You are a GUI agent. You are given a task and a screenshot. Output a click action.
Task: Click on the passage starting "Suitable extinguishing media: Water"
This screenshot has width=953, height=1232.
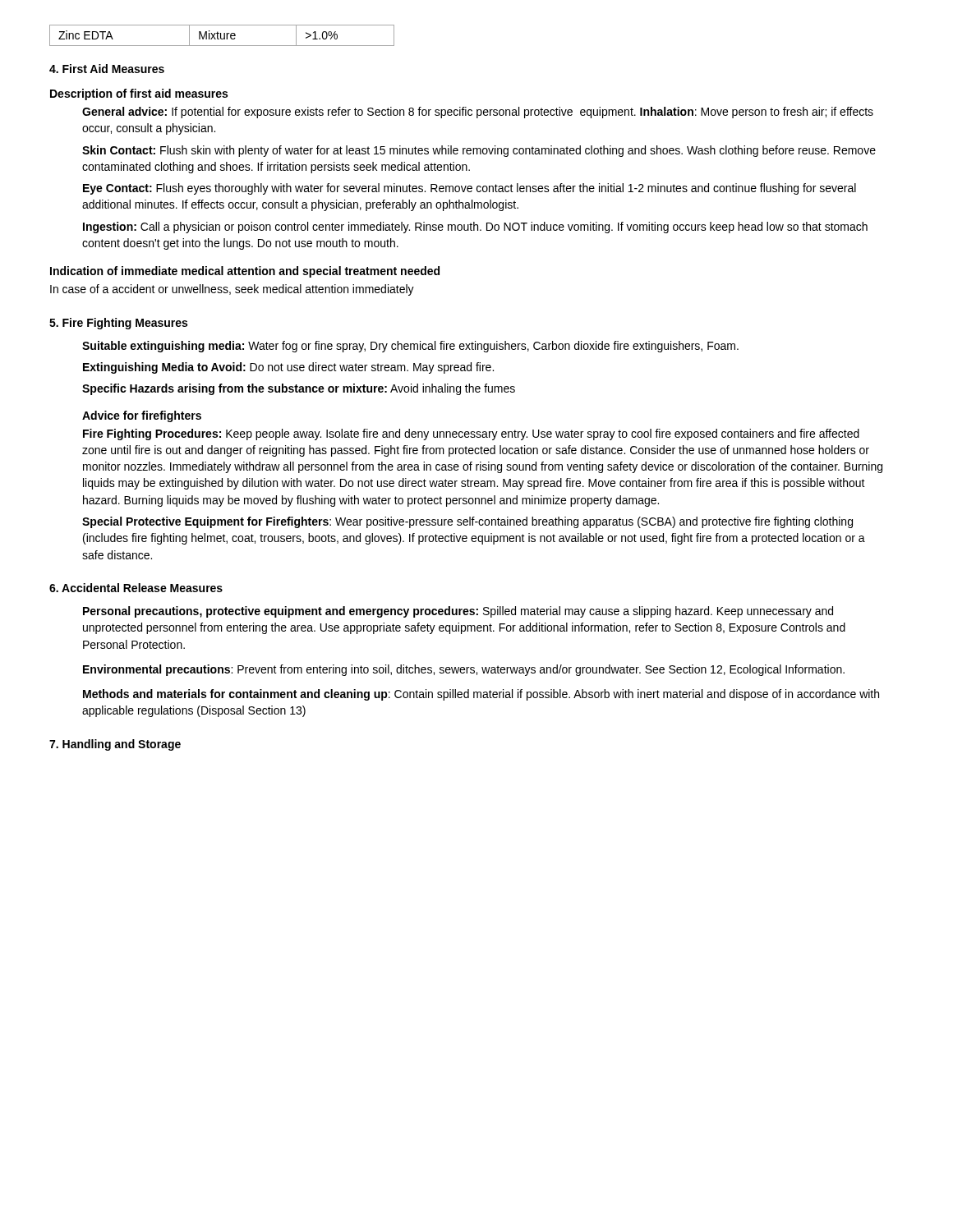point(411,346)
